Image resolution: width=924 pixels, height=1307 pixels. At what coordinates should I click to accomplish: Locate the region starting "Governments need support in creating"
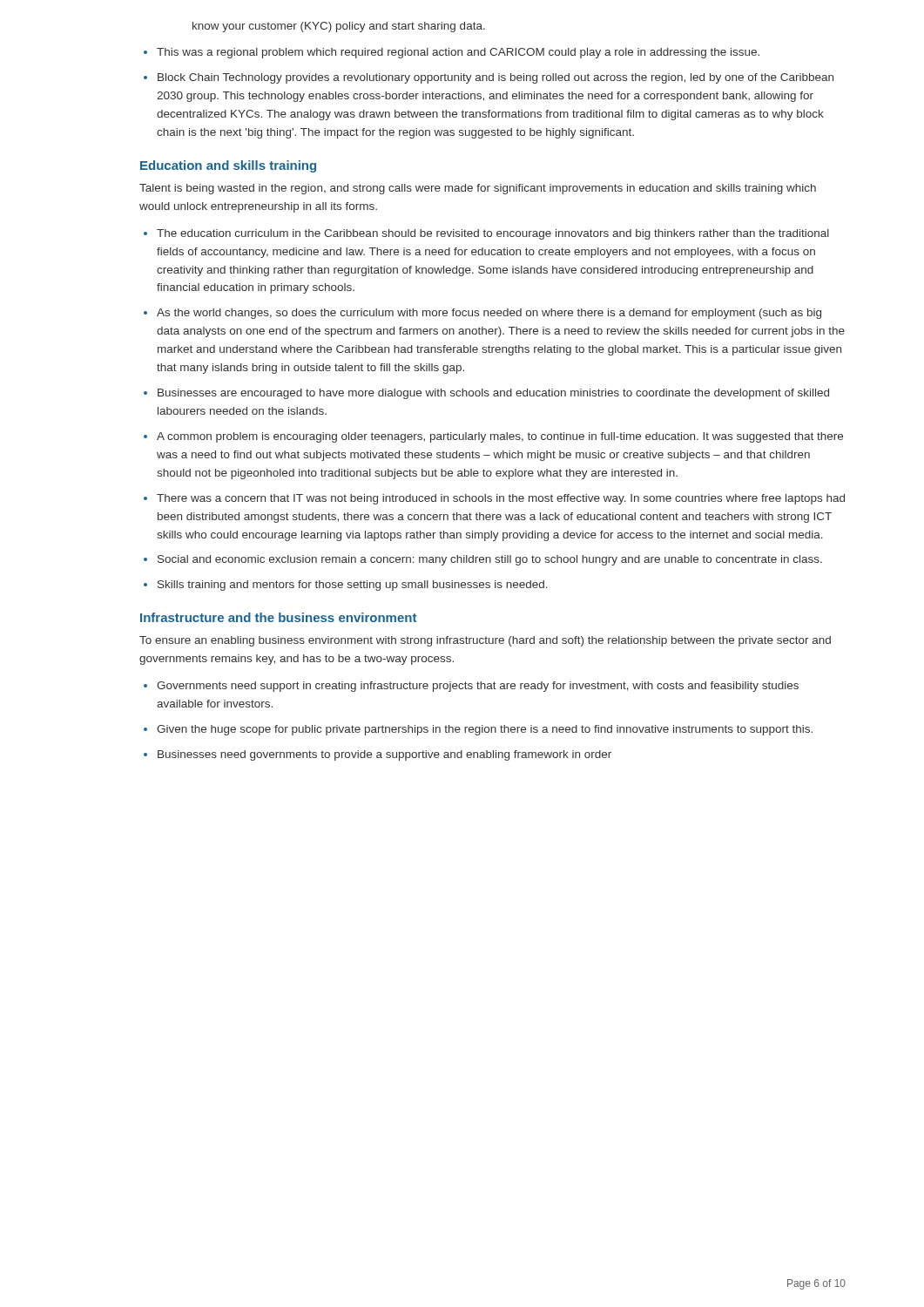pos(501,695)
